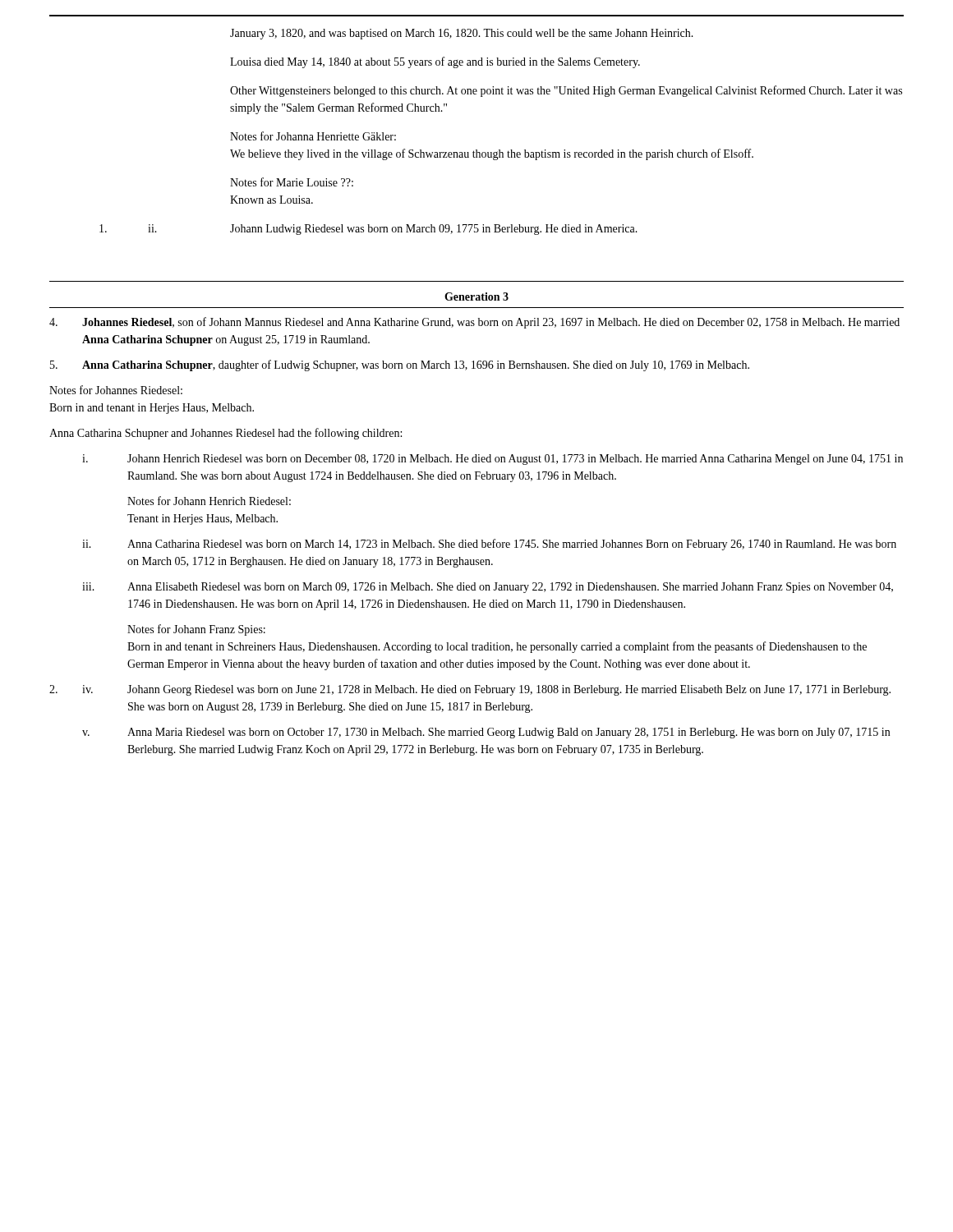Point to the element starting "Notes for Johann Franz Spies: Born"
Image resolution: width=953 pixels, height=1232 pixels.
coord(497,647)
